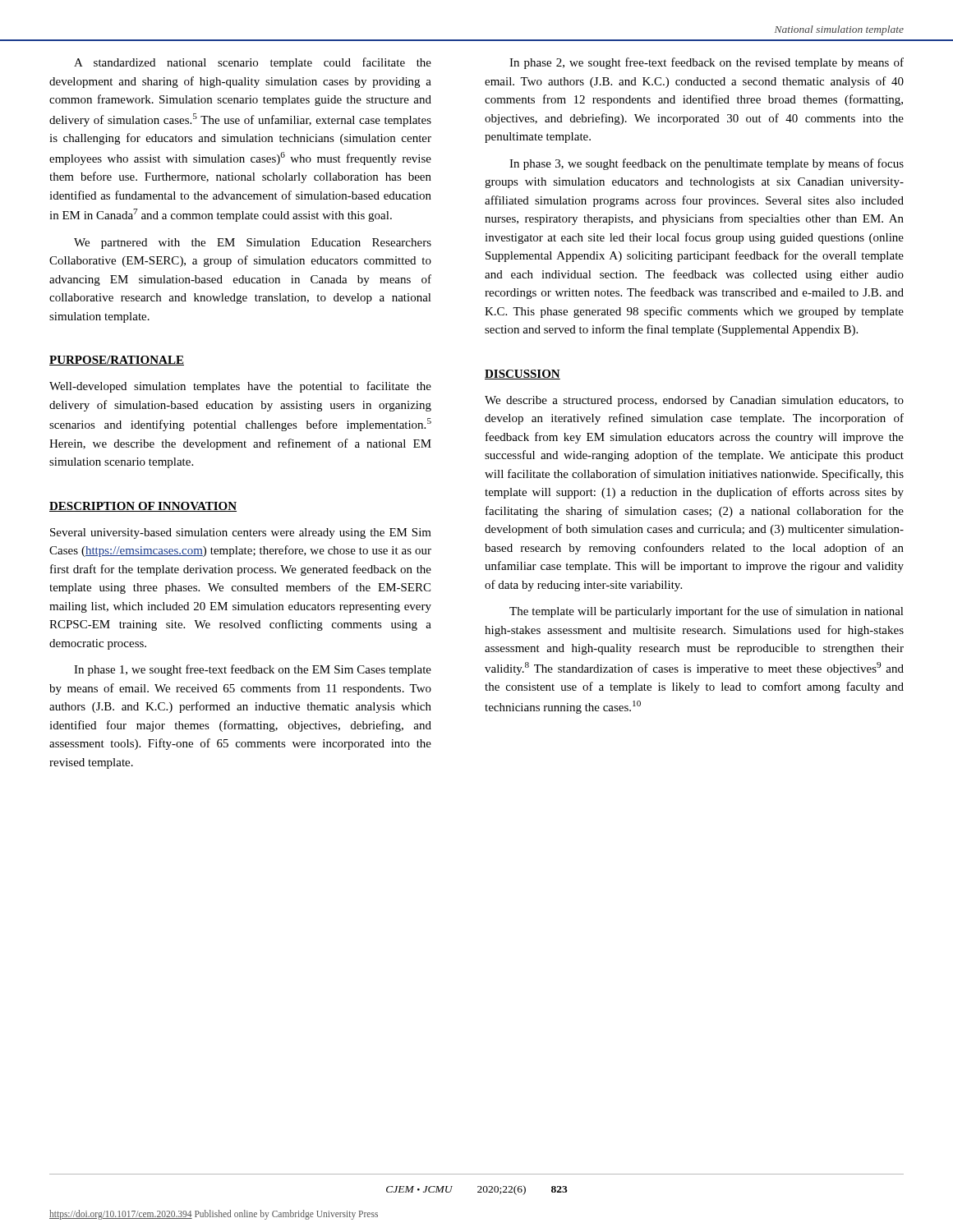Image resolution: width=953 pixels, height=1232 pixels.
Task: Point to the block beginning "In phase 1, we sought free-text"
Action: [x=240, y=716]
